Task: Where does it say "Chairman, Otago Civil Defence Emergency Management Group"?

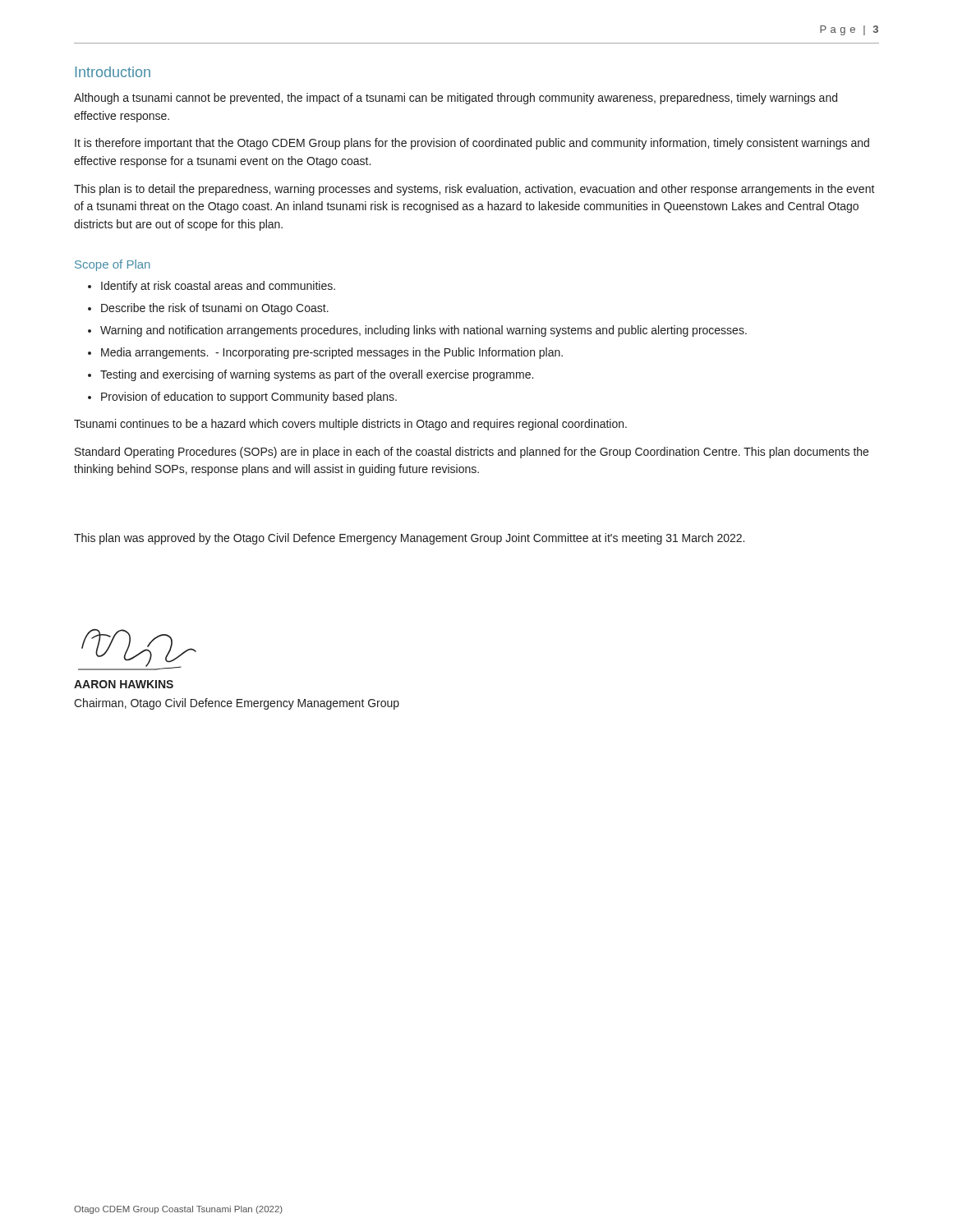Action: coord(237,704)
